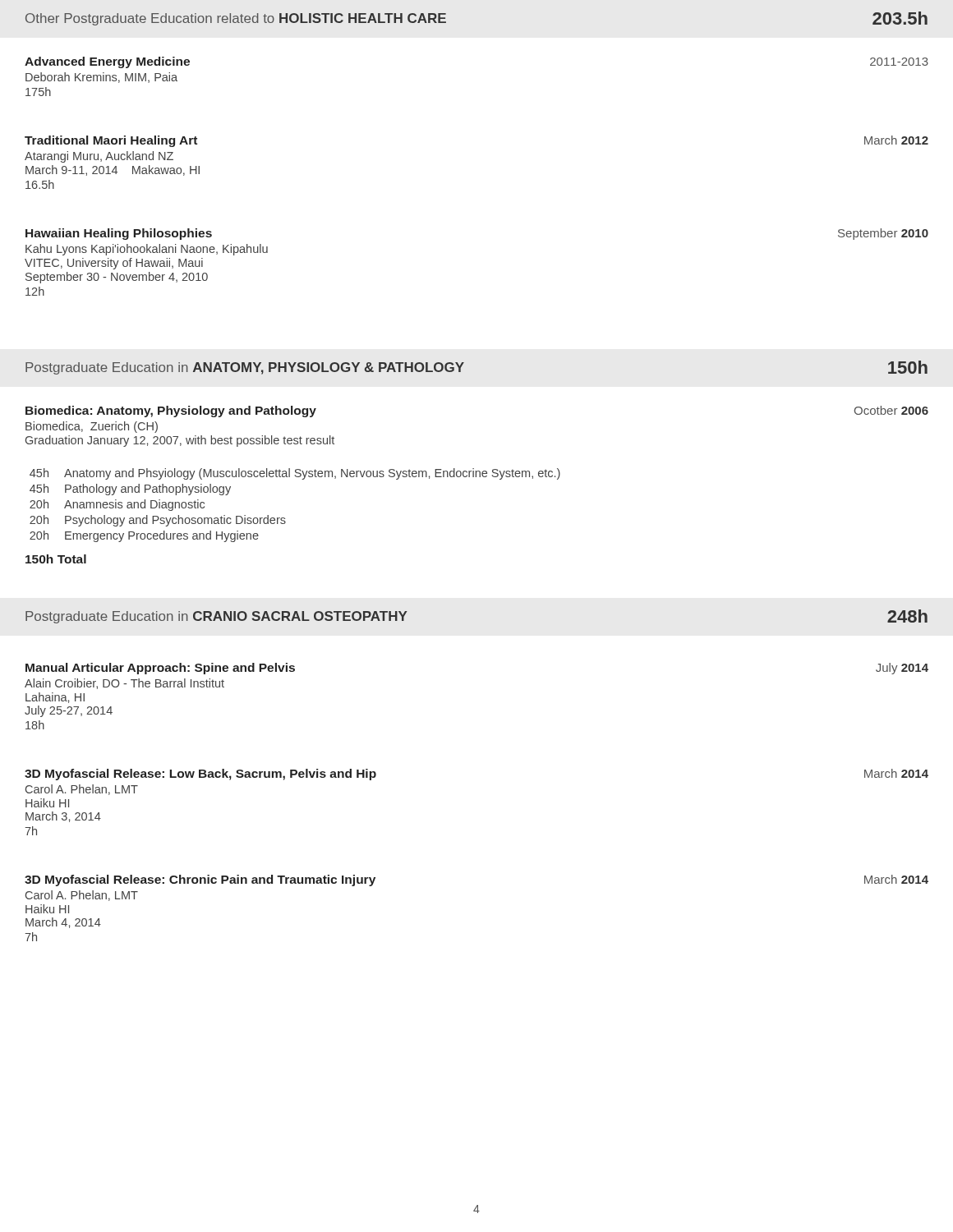Screen dimensions: 1232x953
Task: Find the section header on this page that starts "Postgraduate Education in ANATOMY, PHYSIOLOGY &"
Action: coord(246,368)
